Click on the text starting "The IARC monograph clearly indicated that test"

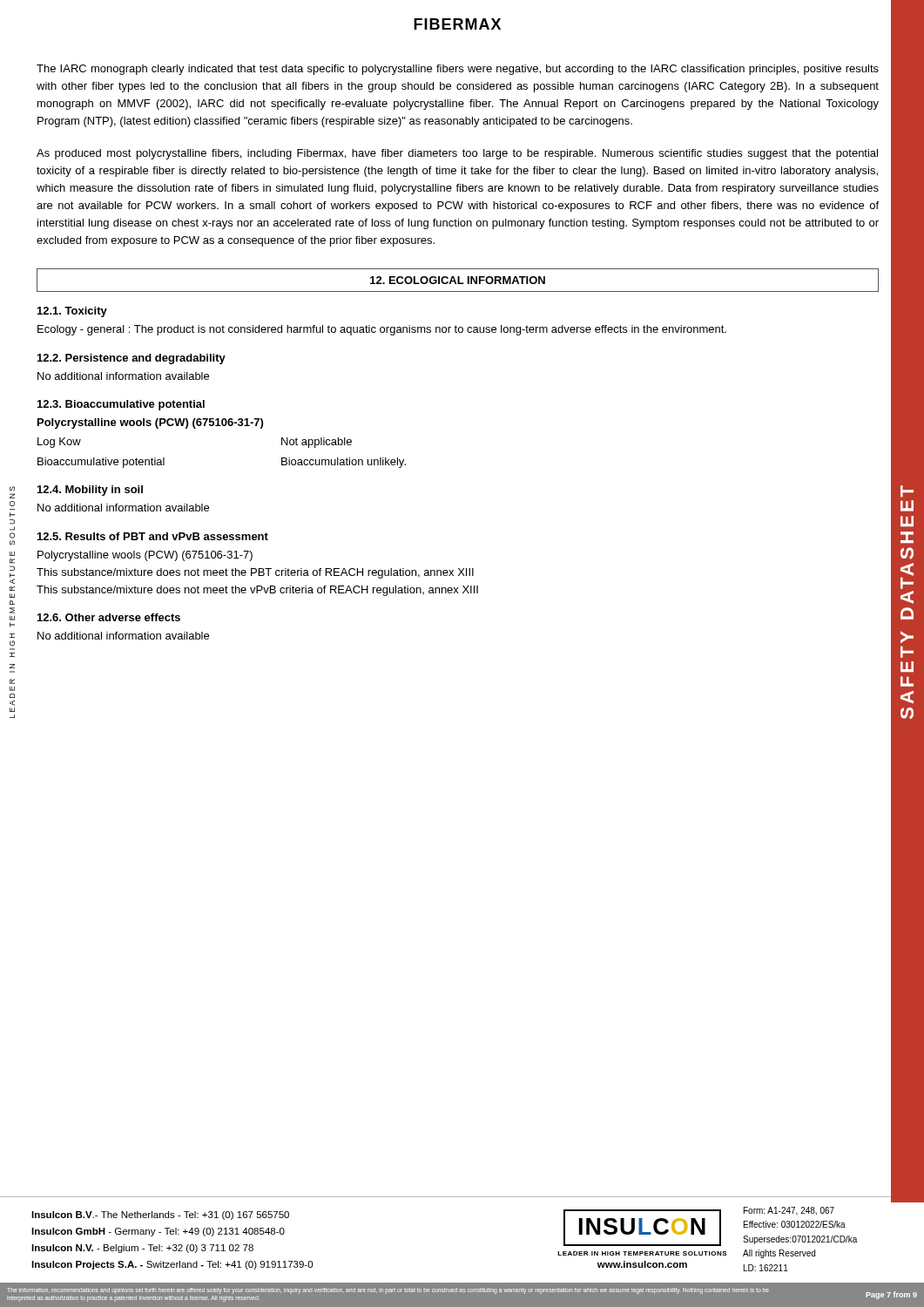[458, 95]
